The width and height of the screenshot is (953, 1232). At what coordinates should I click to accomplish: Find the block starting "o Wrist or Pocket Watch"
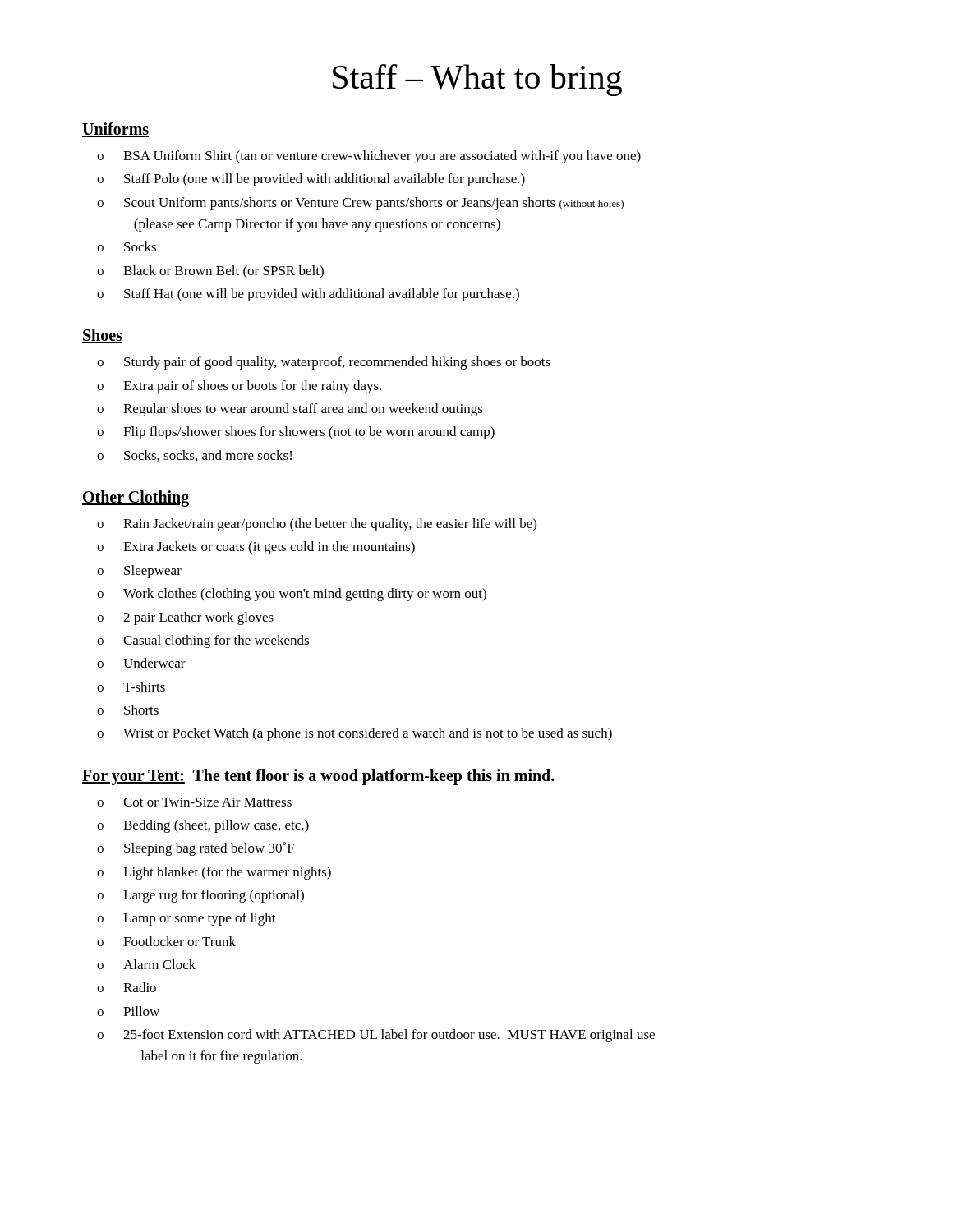[481, 734]
